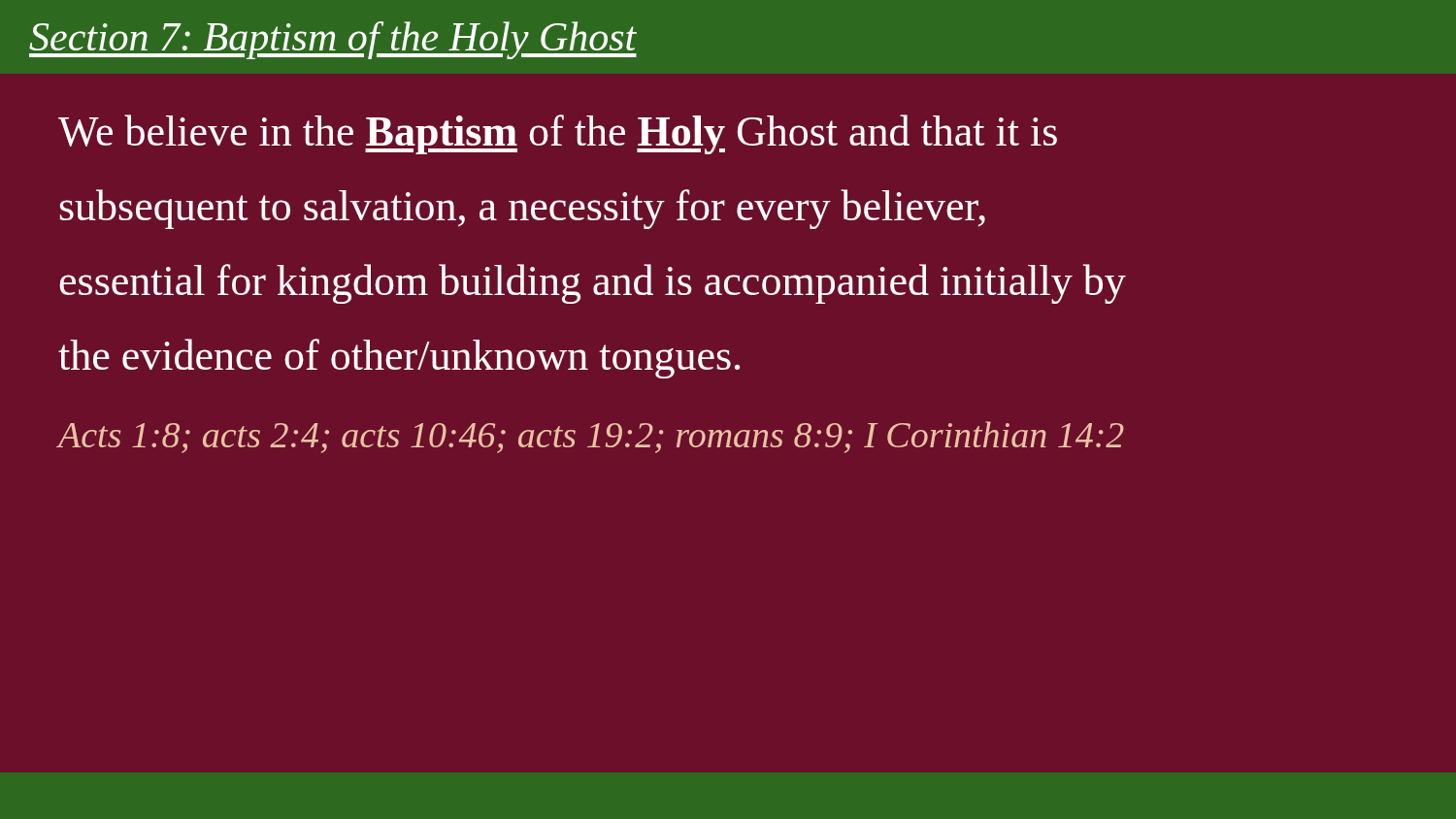Locate the region starting "Section 7: Baptism of the"
Image resolution: width=1456 pixels, height=819 pixels.
click(333, 37)
